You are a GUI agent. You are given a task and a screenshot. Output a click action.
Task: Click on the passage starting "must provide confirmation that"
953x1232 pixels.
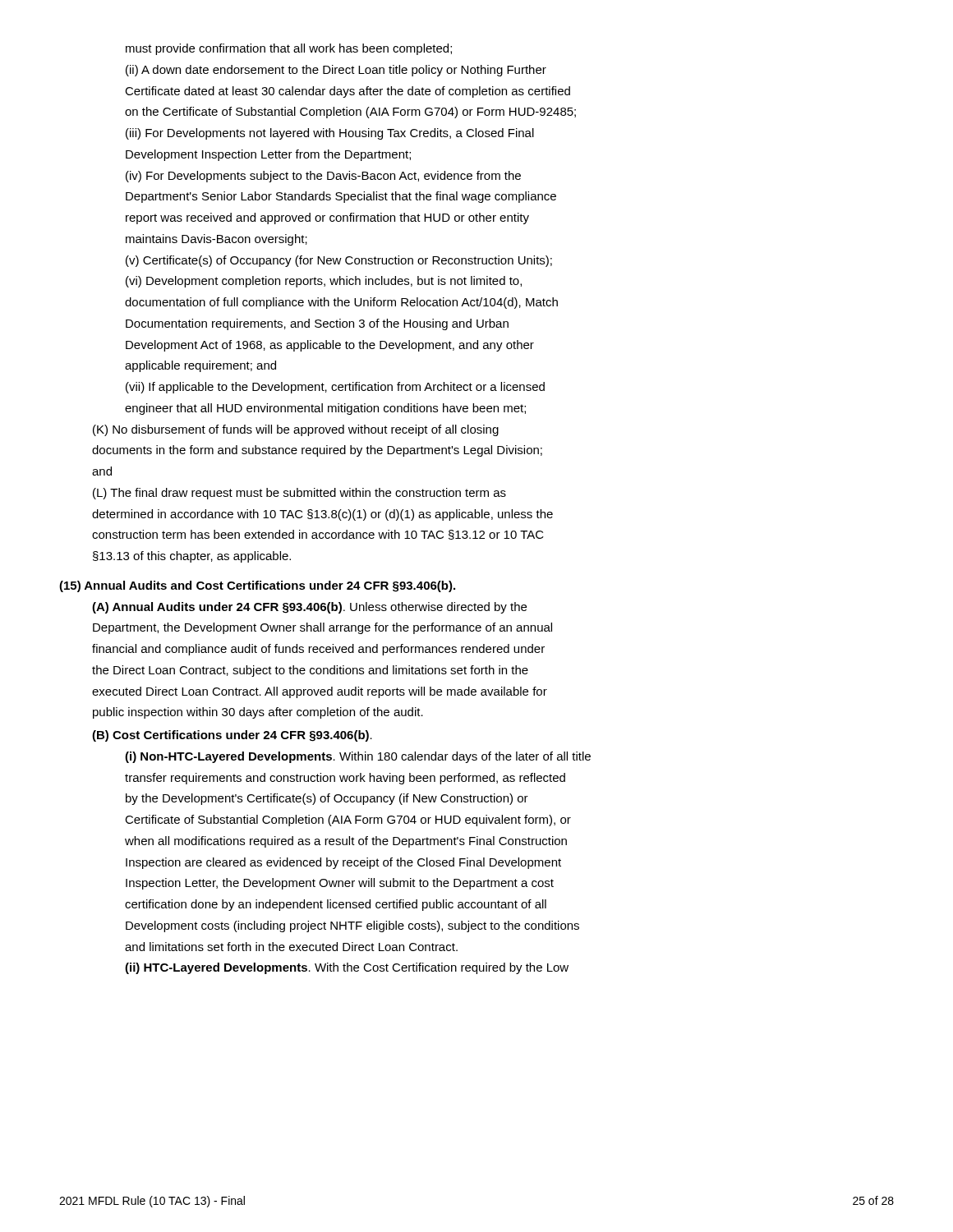pos(493,302)
